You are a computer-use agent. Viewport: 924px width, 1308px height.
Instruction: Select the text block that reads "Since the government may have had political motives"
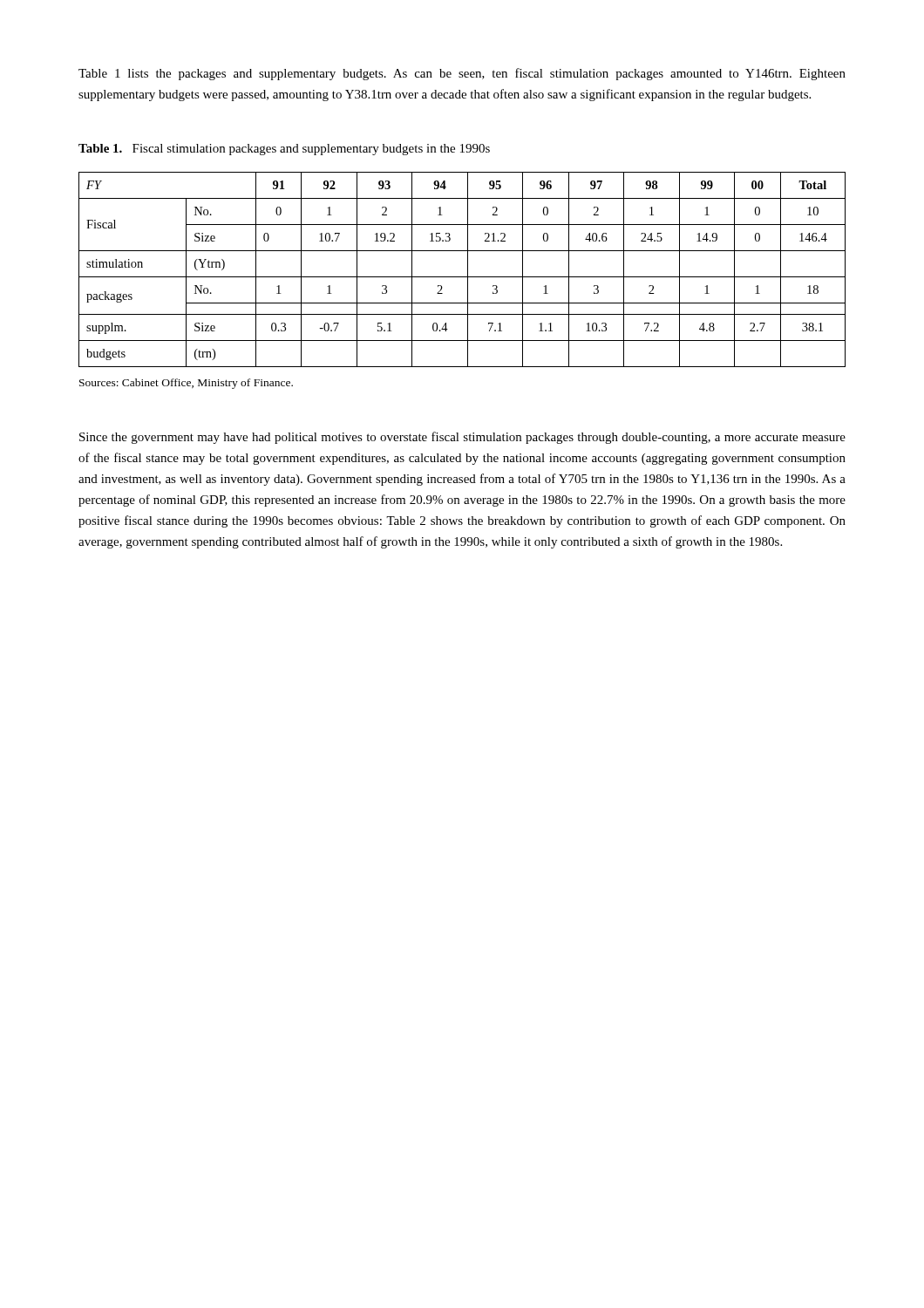coord(462,489)
